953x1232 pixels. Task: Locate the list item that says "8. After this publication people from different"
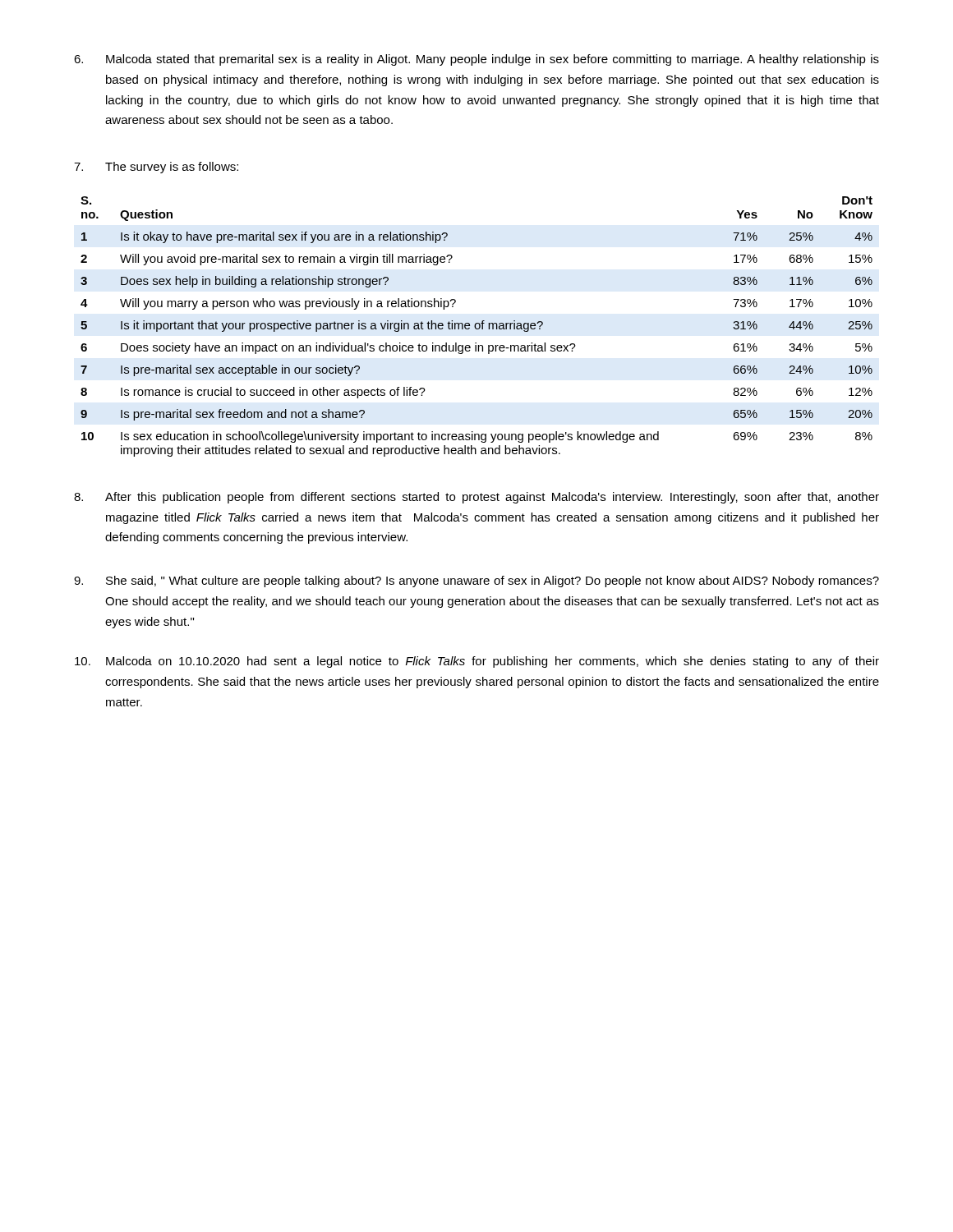[x=476, y=517]
